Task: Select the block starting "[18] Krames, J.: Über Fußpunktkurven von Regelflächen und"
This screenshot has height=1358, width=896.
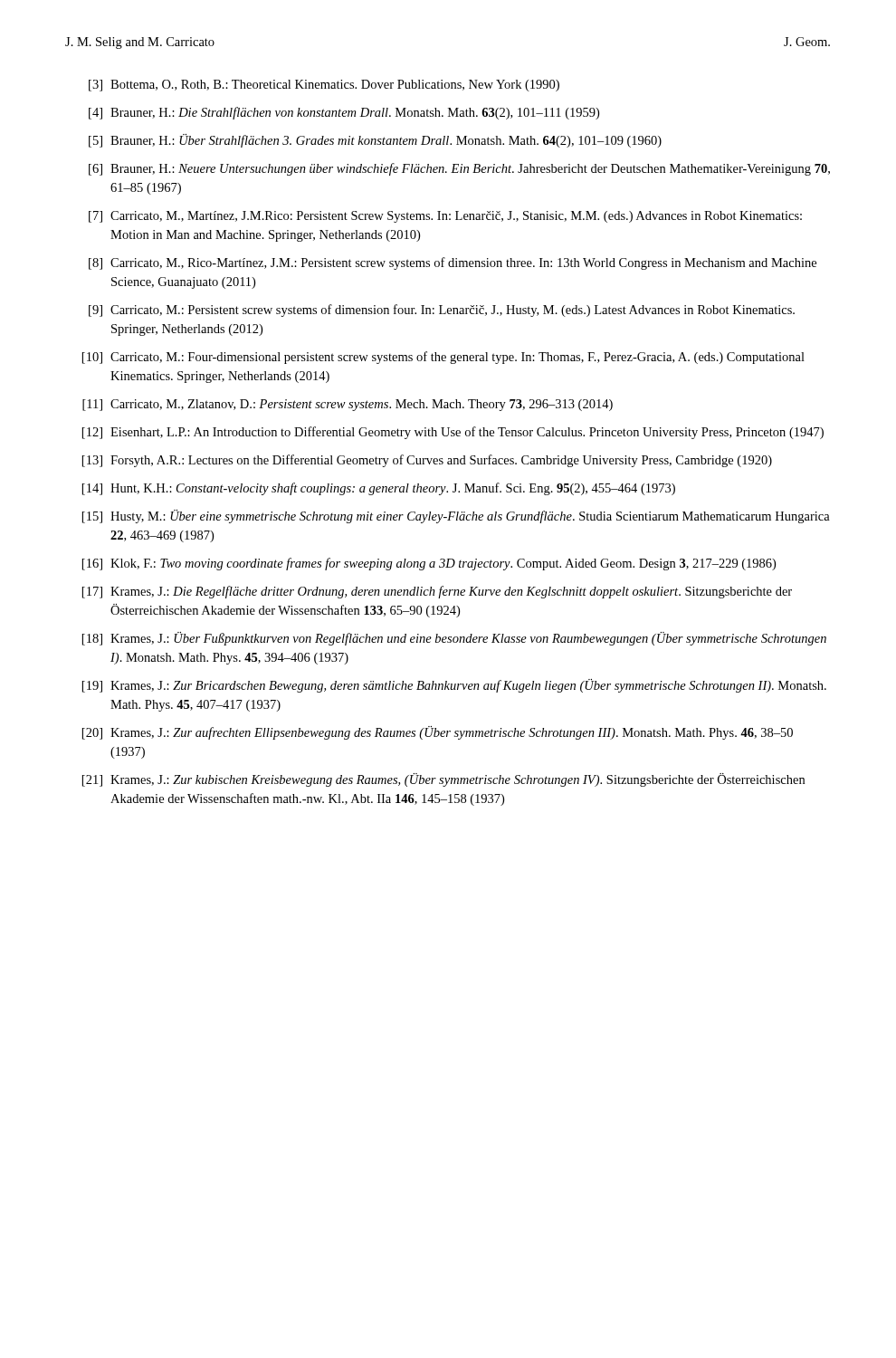Action: (448, 649)
